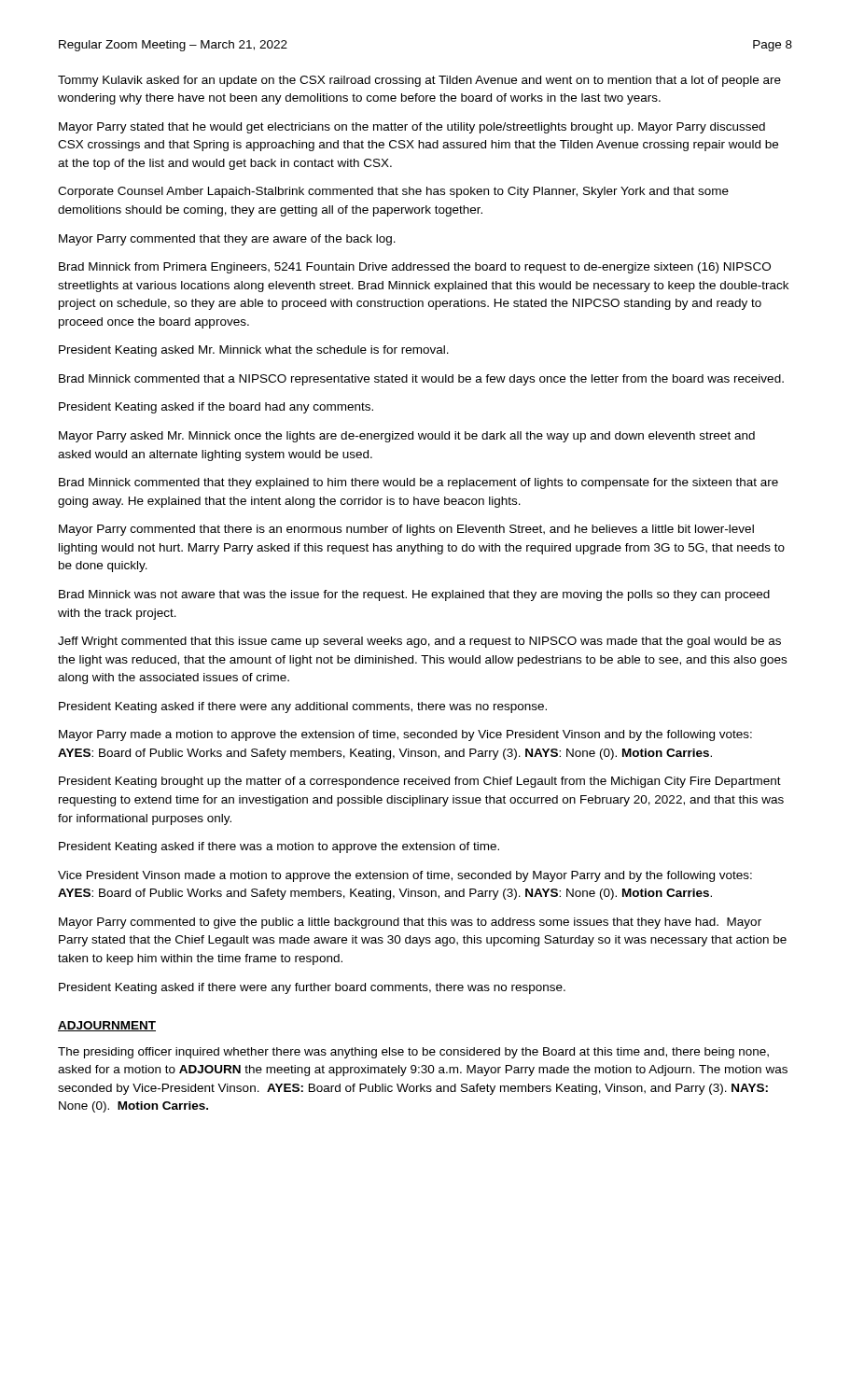Screen dimensions: 1400x850
Task: Select the text starting "Brad Minnick commented that they"
Action: (x=418, y=491)
